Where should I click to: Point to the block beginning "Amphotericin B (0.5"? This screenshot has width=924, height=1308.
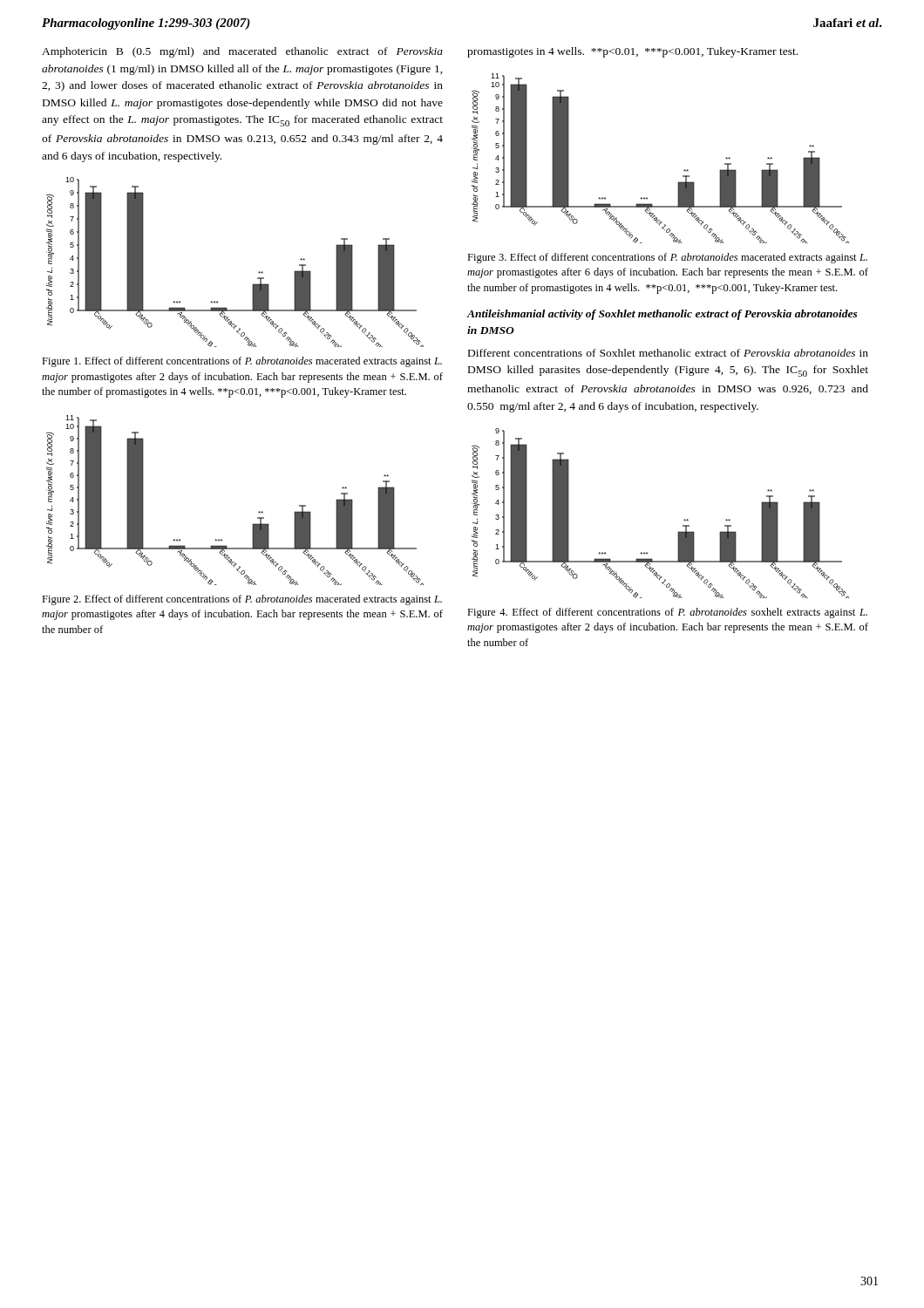click(242, 104)
